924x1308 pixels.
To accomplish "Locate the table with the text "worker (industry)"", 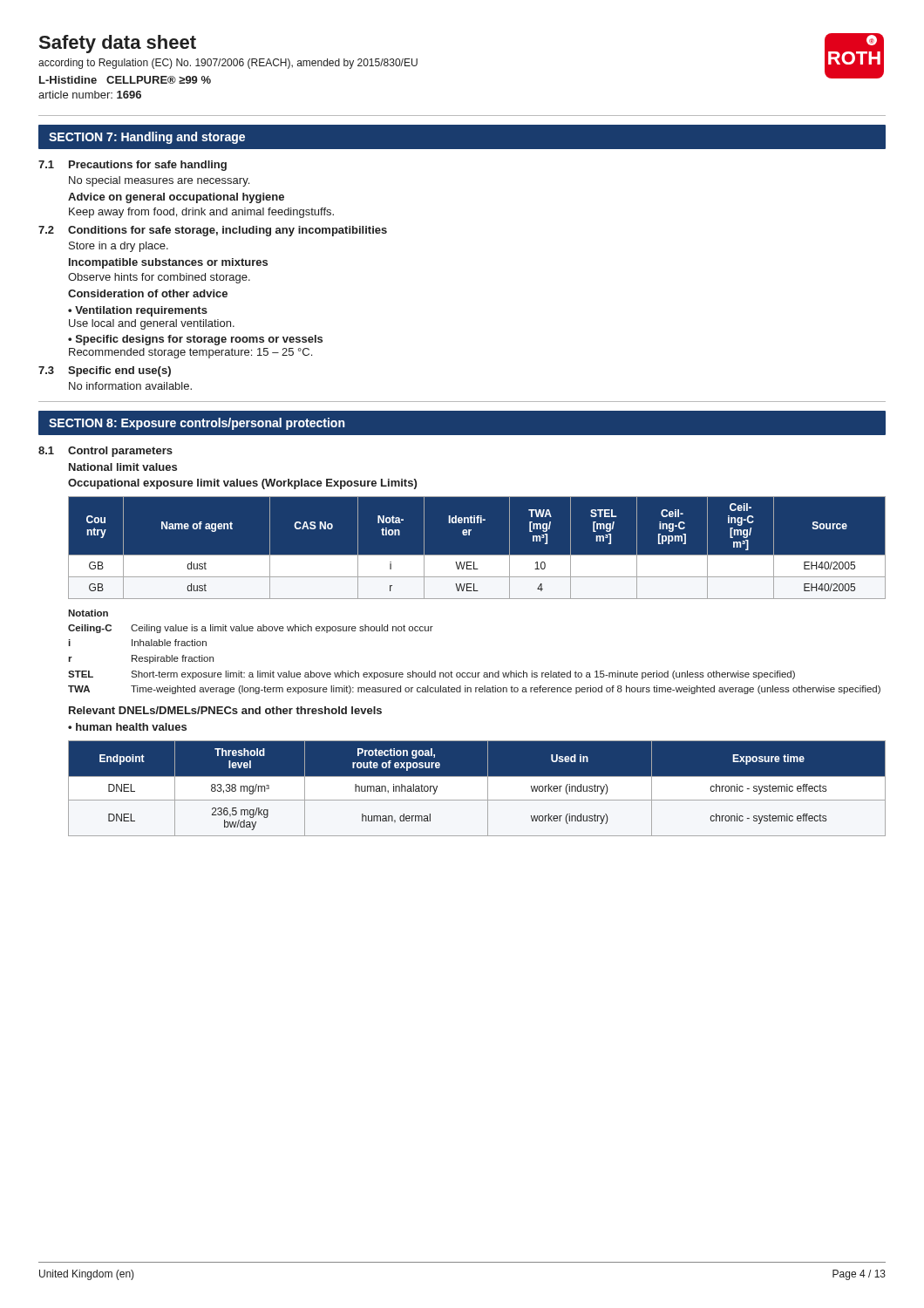I will tap(477, 788).
